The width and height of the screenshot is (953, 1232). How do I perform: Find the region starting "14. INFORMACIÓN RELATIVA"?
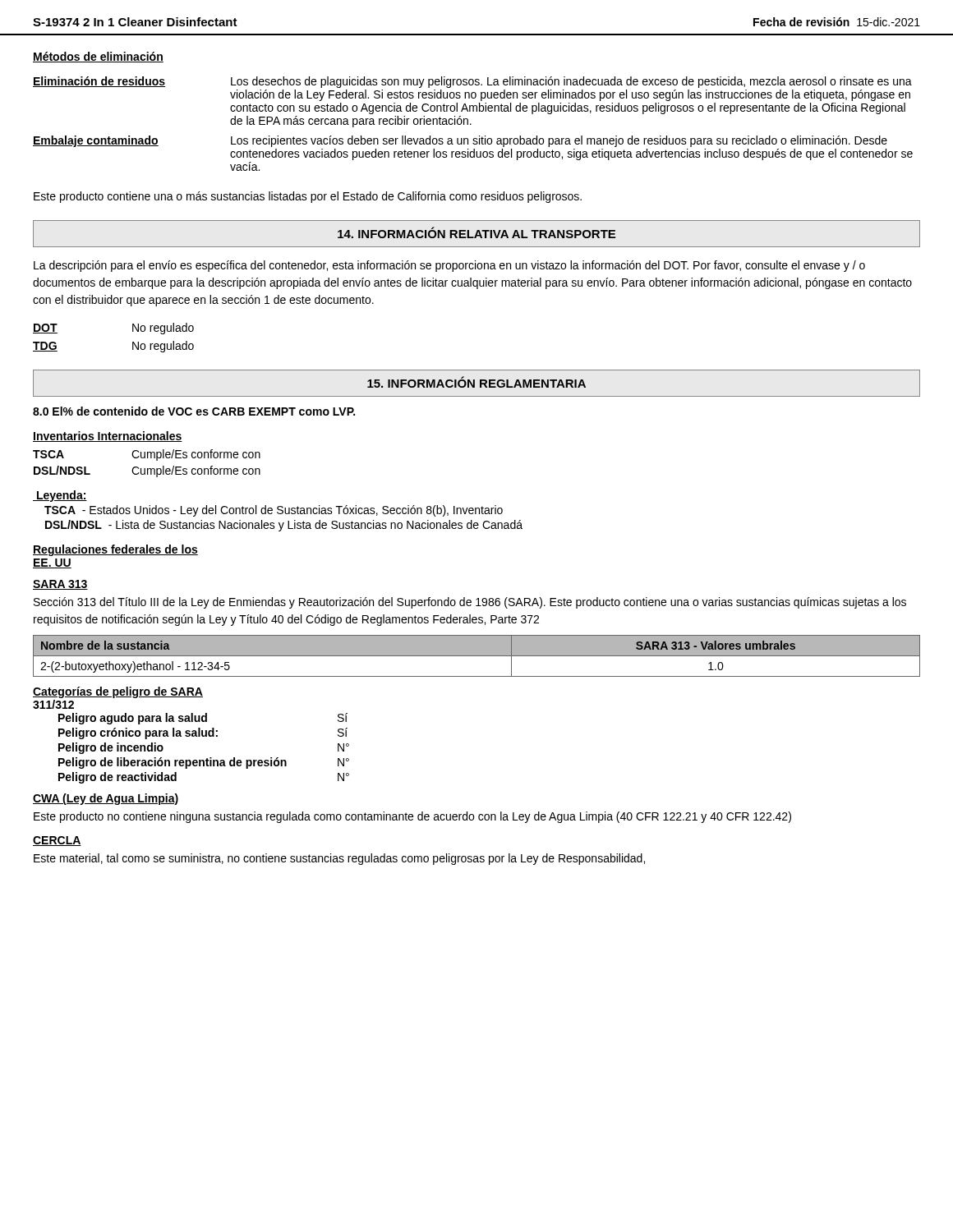point(476,234)
